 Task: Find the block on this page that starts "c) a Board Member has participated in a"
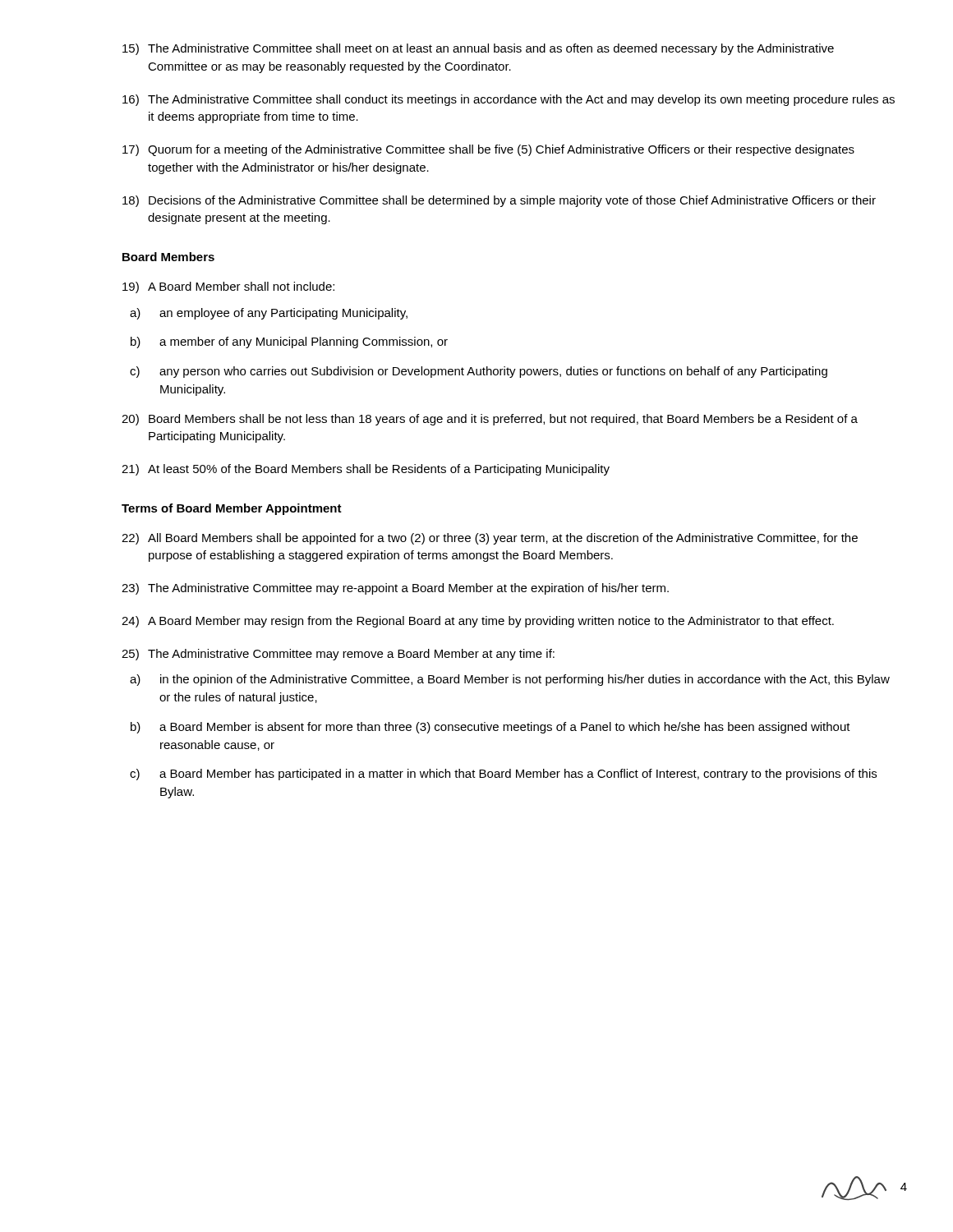(513, 783)
